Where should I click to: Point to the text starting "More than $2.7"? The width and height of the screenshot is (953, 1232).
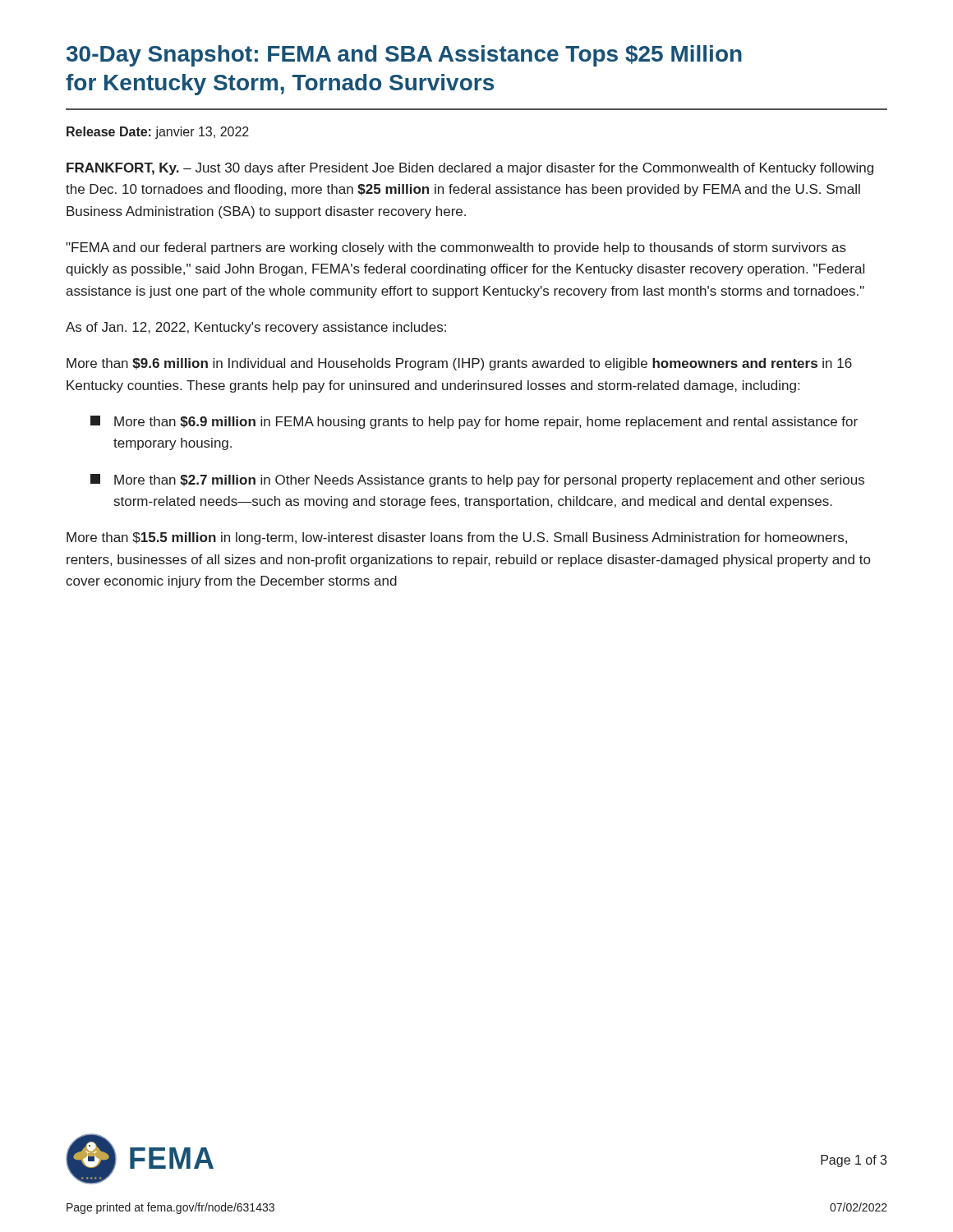click(489, 491)
